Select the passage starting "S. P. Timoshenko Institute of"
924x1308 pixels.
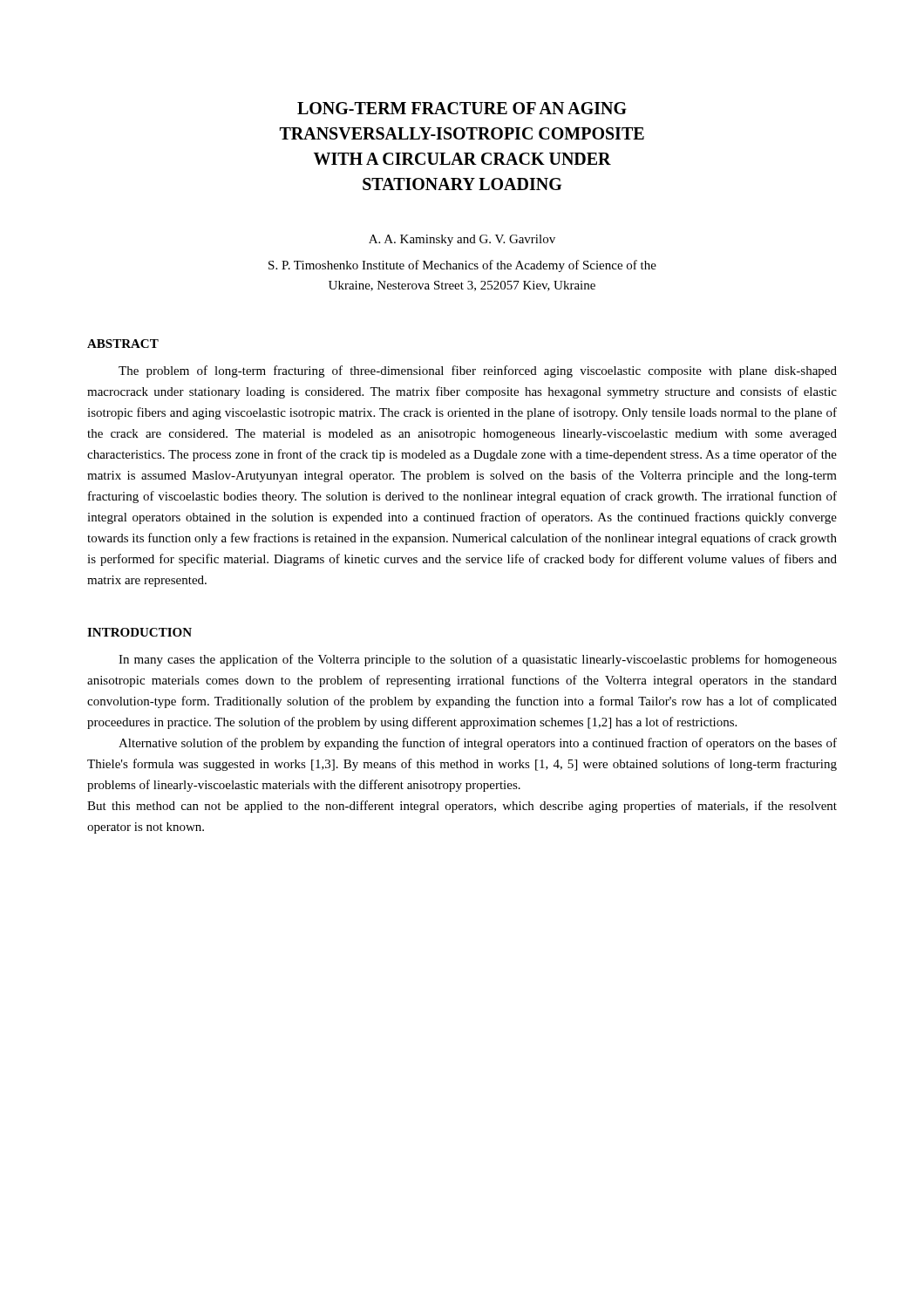coord(462,275)
